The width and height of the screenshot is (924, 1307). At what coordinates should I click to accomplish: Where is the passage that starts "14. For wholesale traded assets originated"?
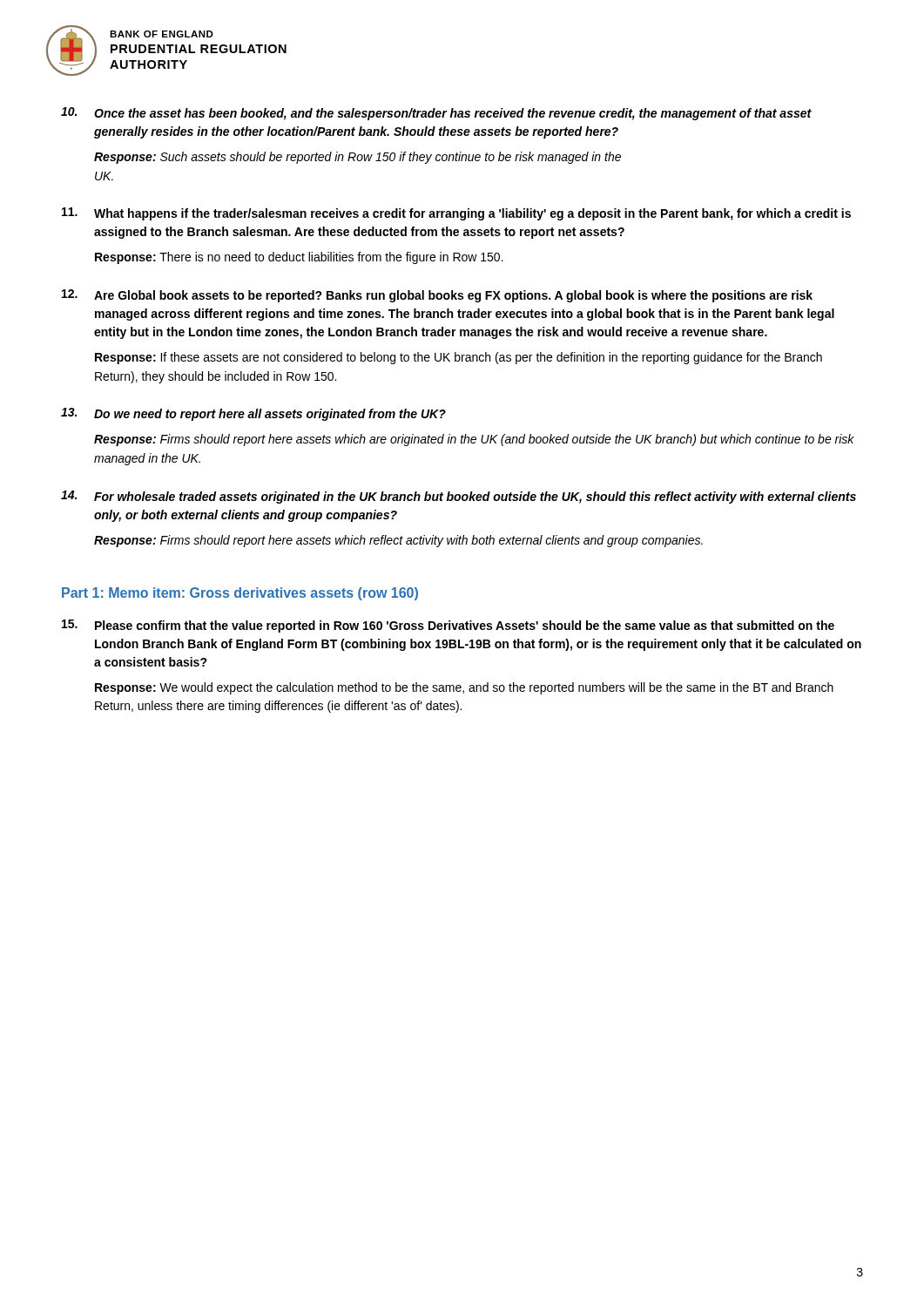(x=459, y=497)
